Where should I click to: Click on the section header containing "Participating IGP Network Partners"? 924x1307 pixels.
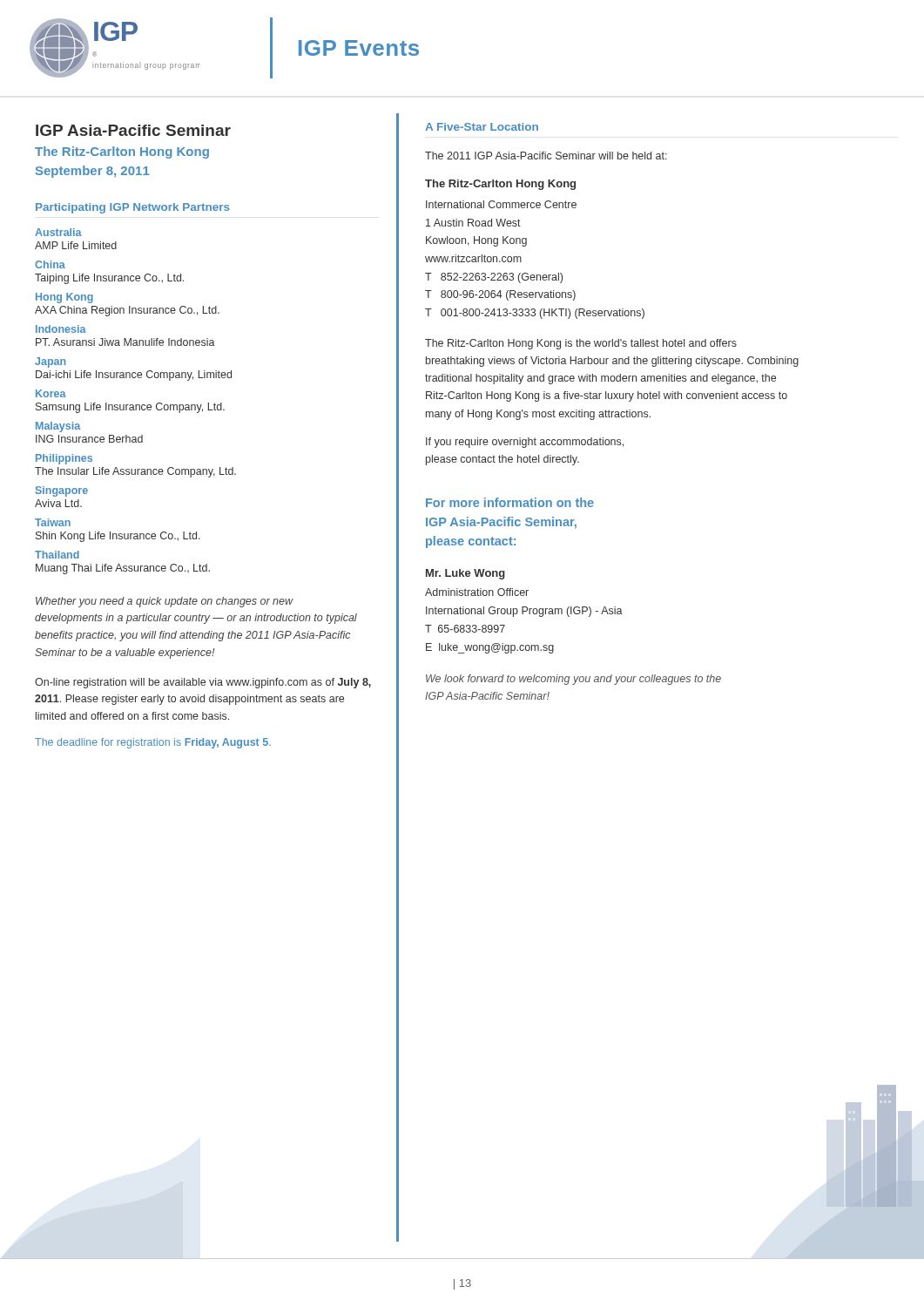pyautogui.click(x=132, y=207)
